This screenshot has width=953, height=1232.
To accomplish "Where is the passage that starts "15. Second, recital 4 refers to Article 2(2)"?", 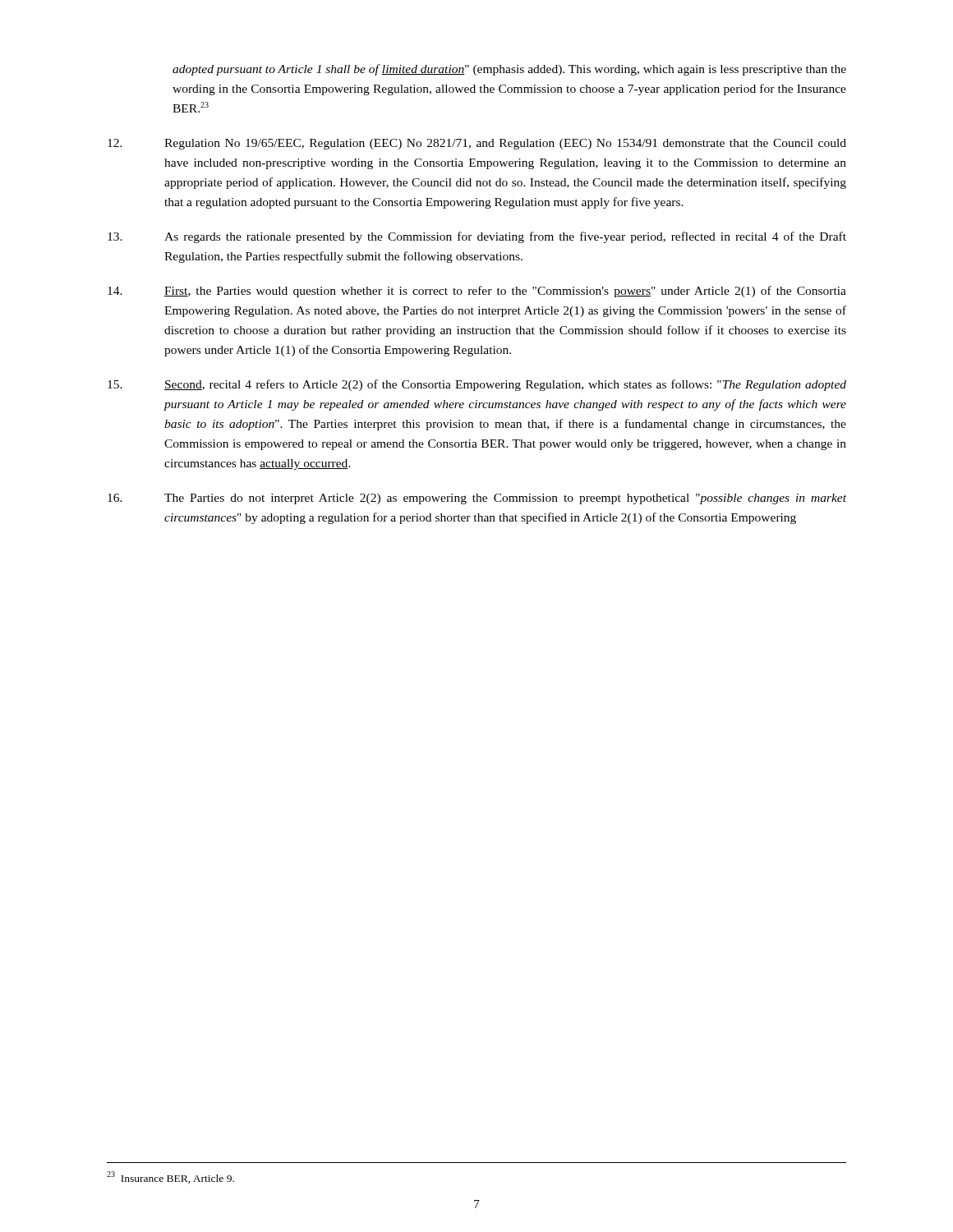I will click(x=476, y=424).
